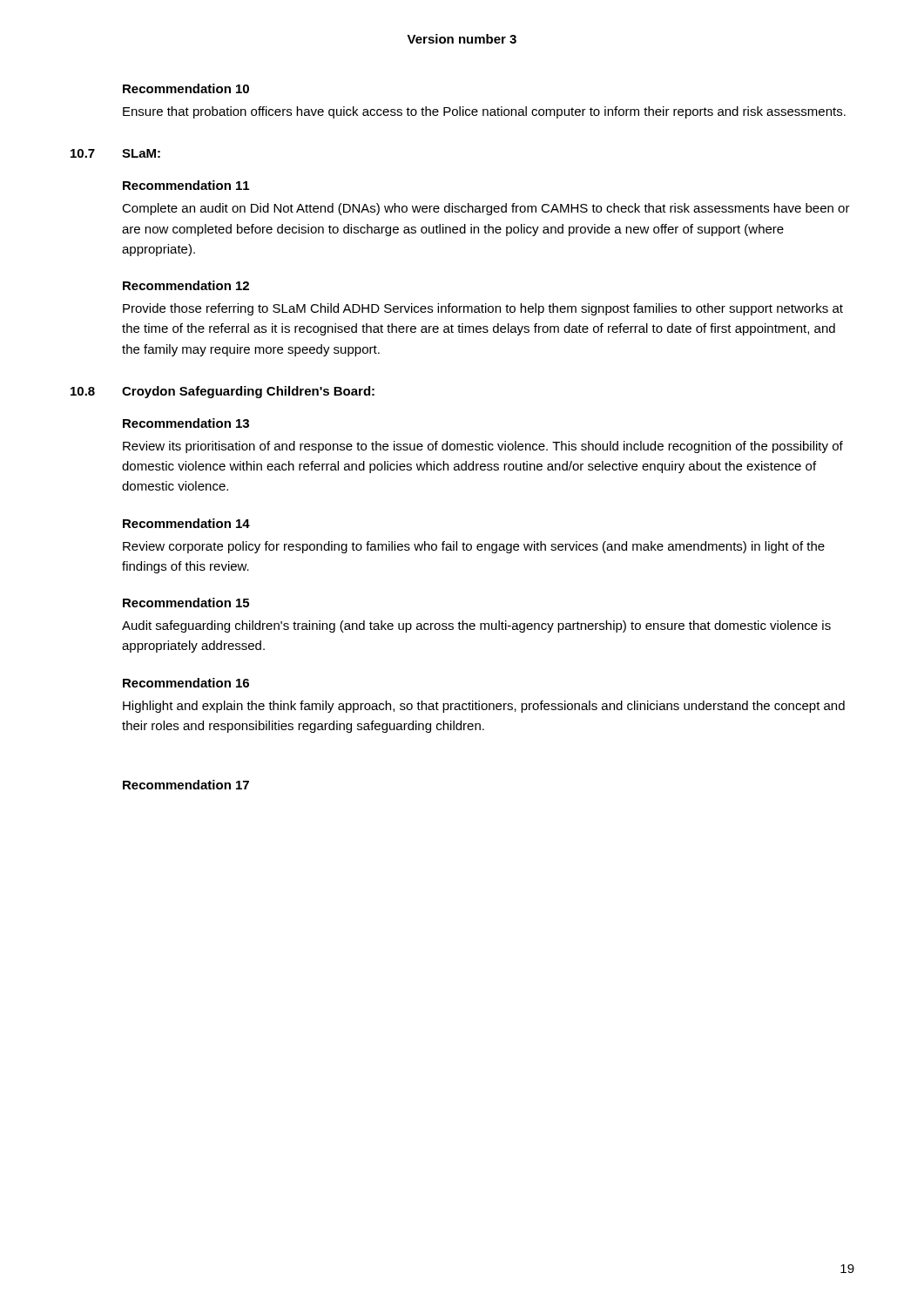Locate the text "Recommendation 11"
This screenshot has height=1307, width=924.
186,185
